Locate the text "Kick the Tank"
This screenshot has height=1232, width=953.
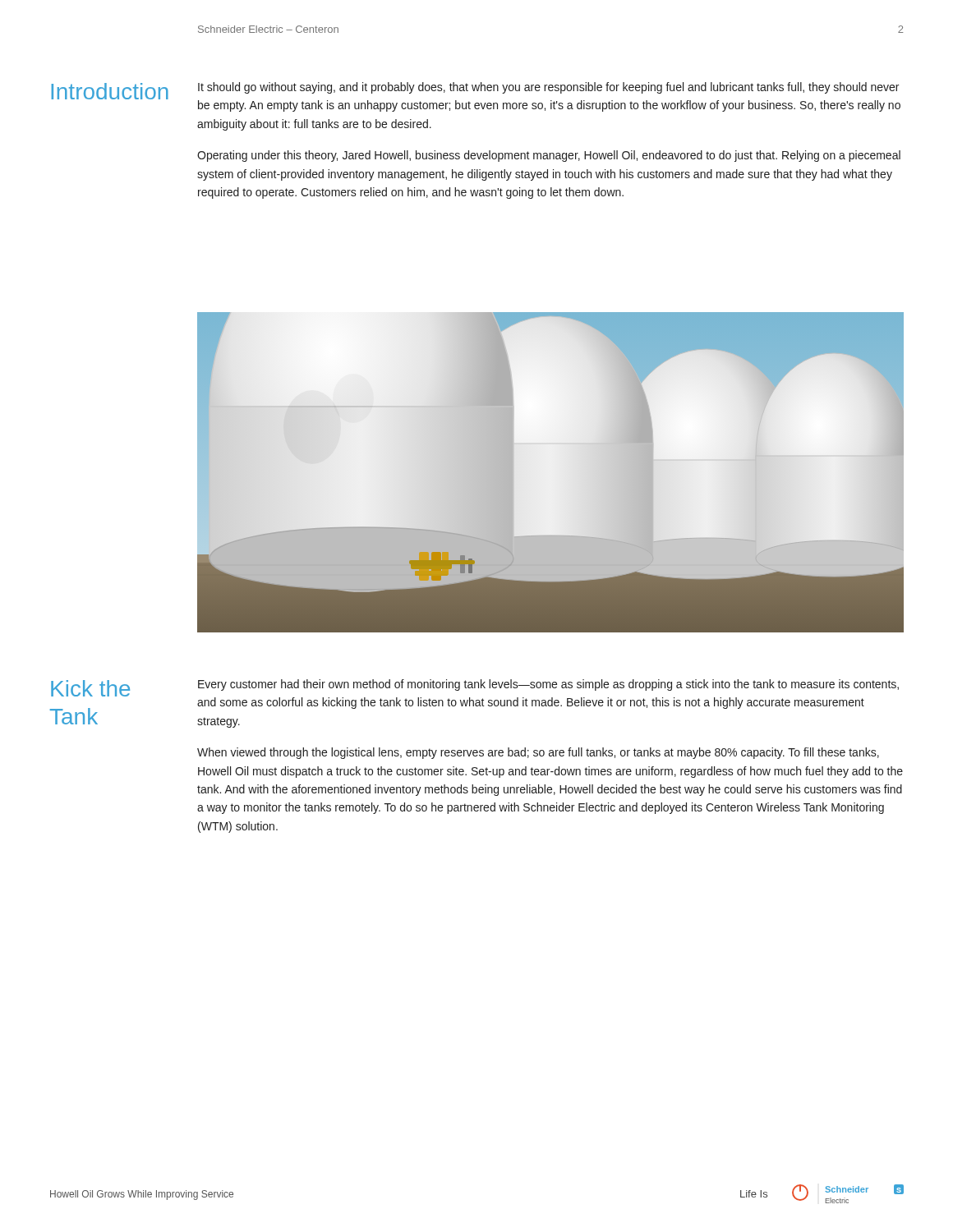[90, 702]
